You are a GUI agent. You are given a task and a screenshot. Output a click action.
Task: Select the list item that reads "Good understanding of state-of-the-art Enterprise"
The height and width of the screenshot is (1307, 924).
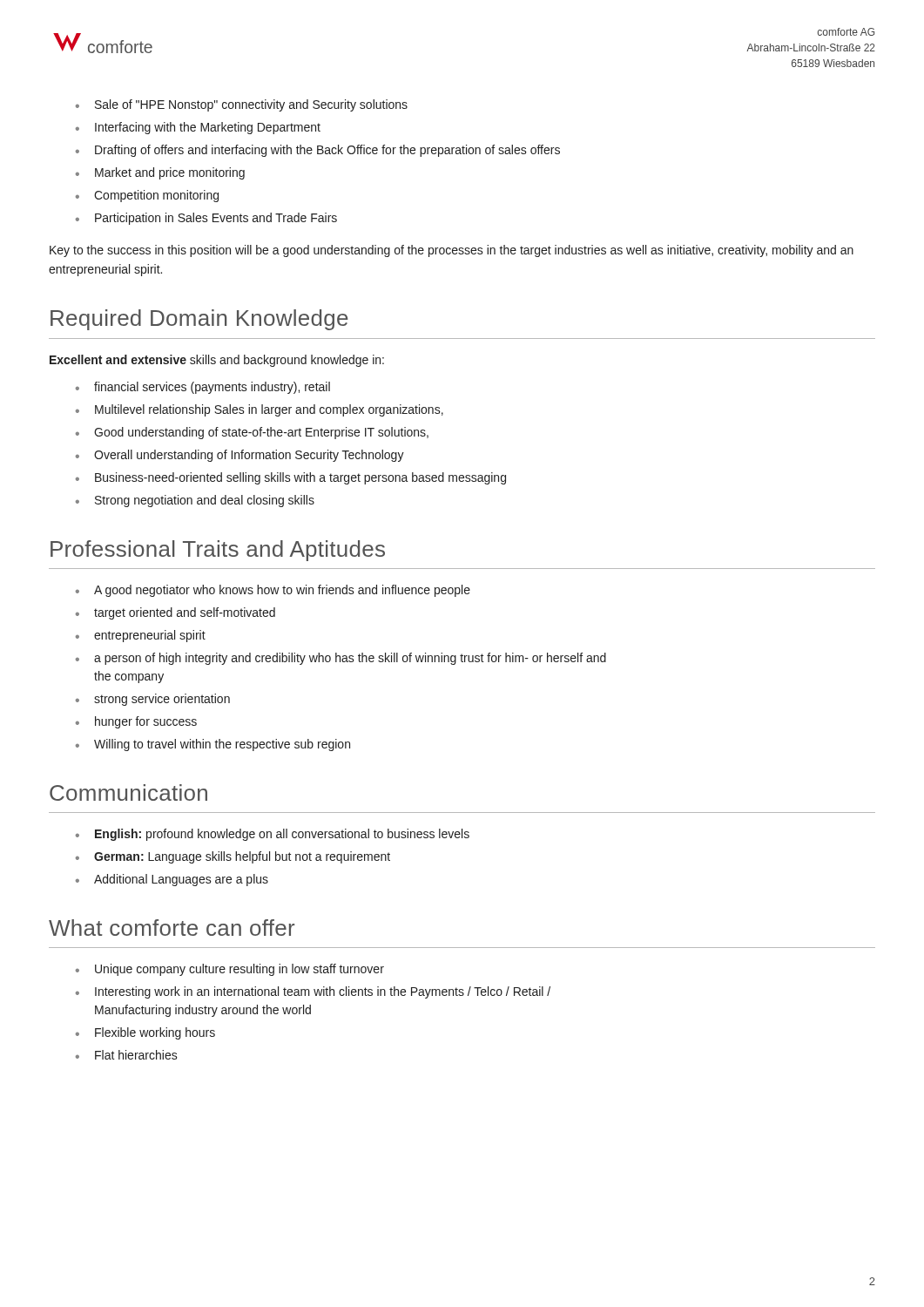(262, 432)
